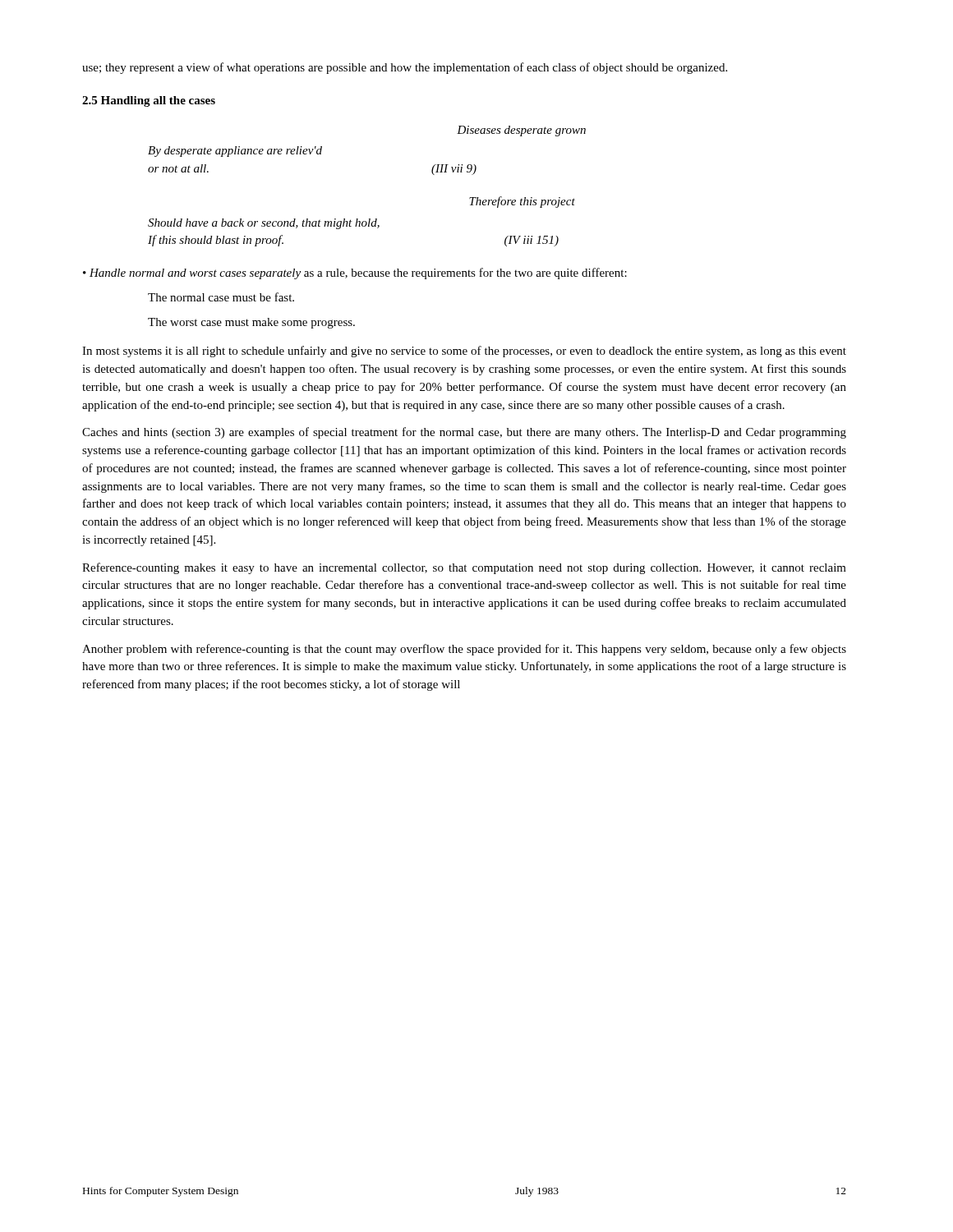Find the section header with the text "2.5 Handling all the cases"
This screenshot has width=953, height=1232.
click(149, 100)
